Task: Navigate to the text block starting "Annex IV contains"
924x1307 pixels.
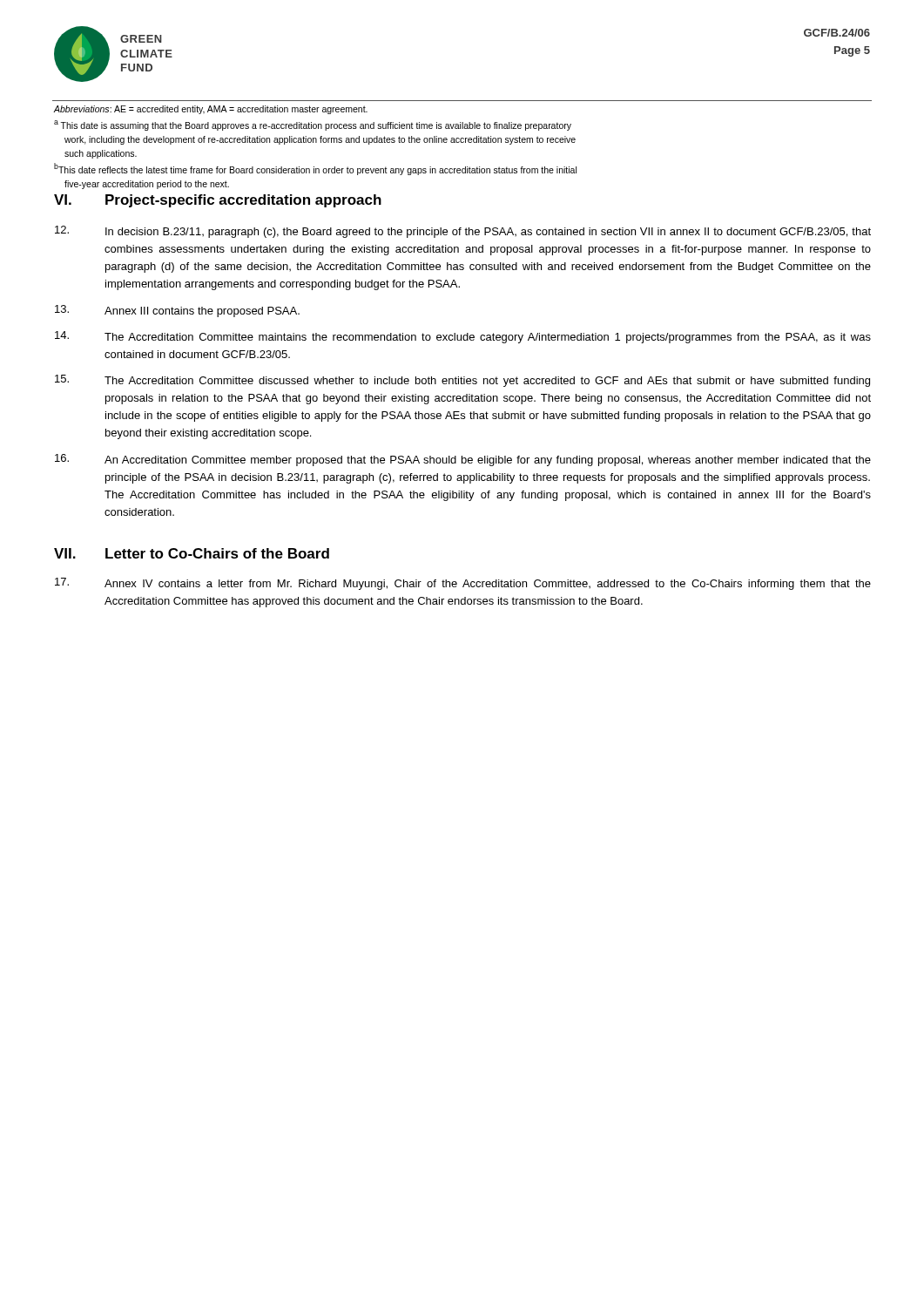Action: [462, 593]
